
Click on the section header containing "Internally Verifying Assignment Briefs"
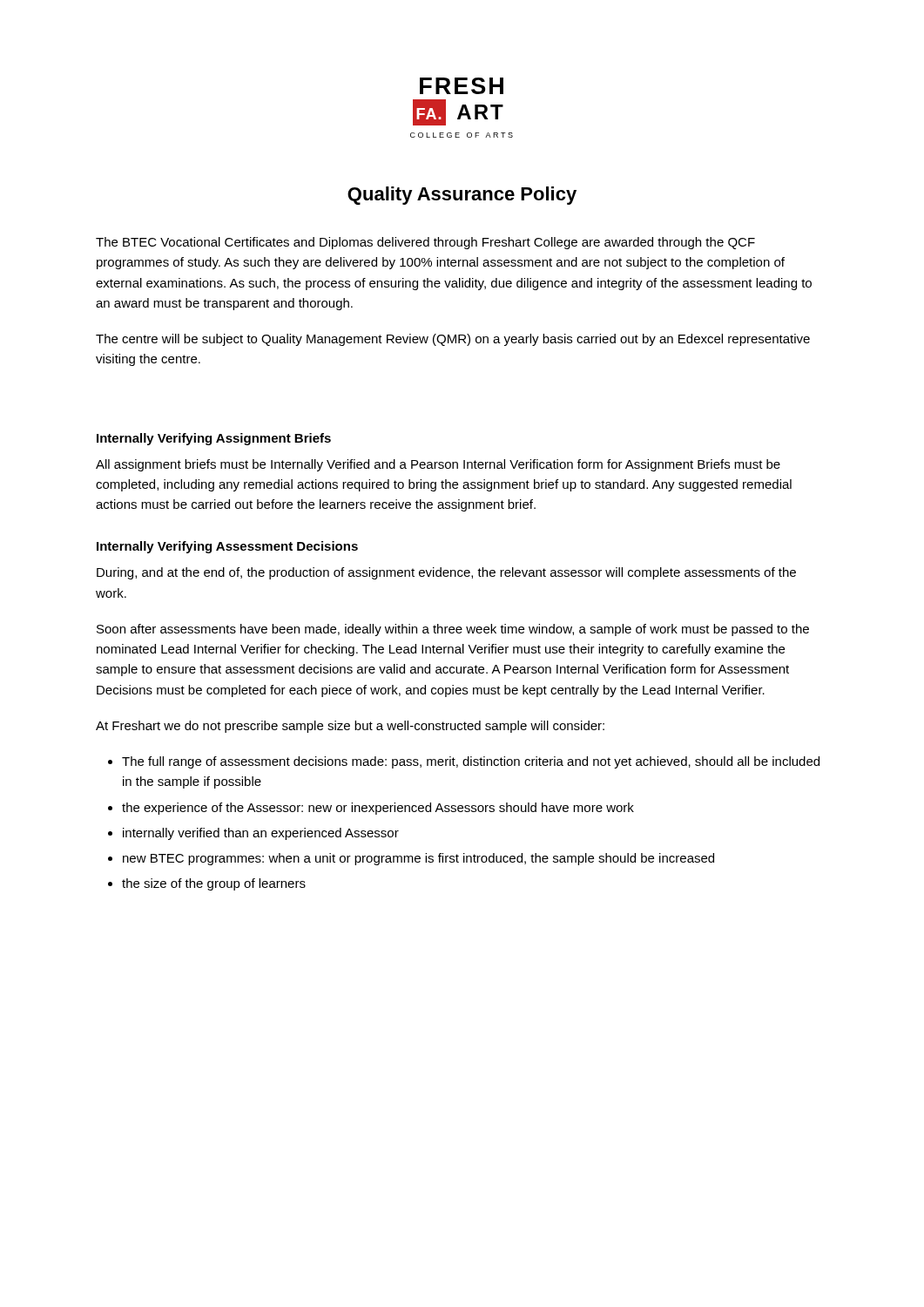tap(214, 437)
